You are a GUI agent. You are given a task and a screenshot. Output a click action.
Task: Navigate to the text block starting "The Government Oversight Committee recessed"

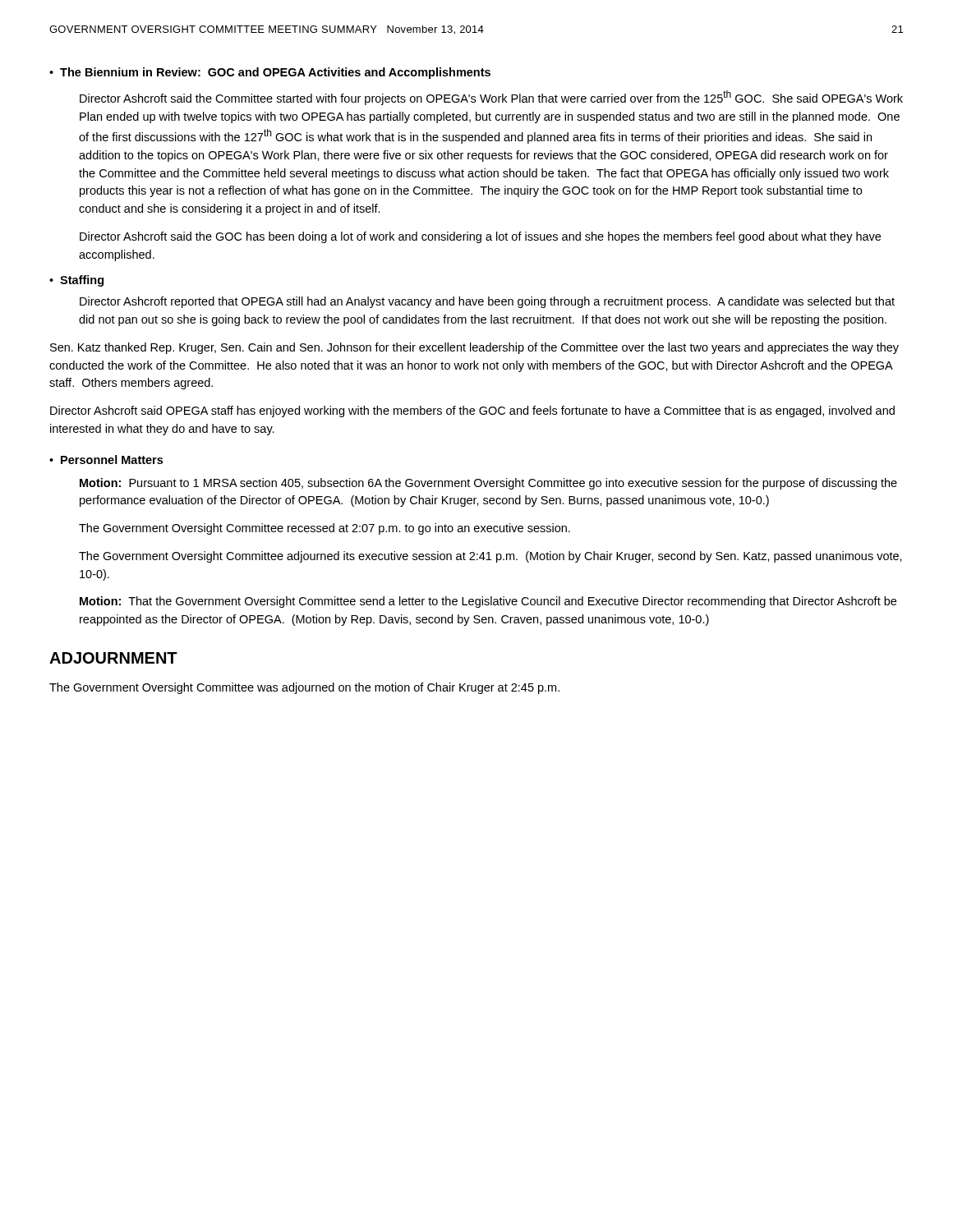(325, 528)
